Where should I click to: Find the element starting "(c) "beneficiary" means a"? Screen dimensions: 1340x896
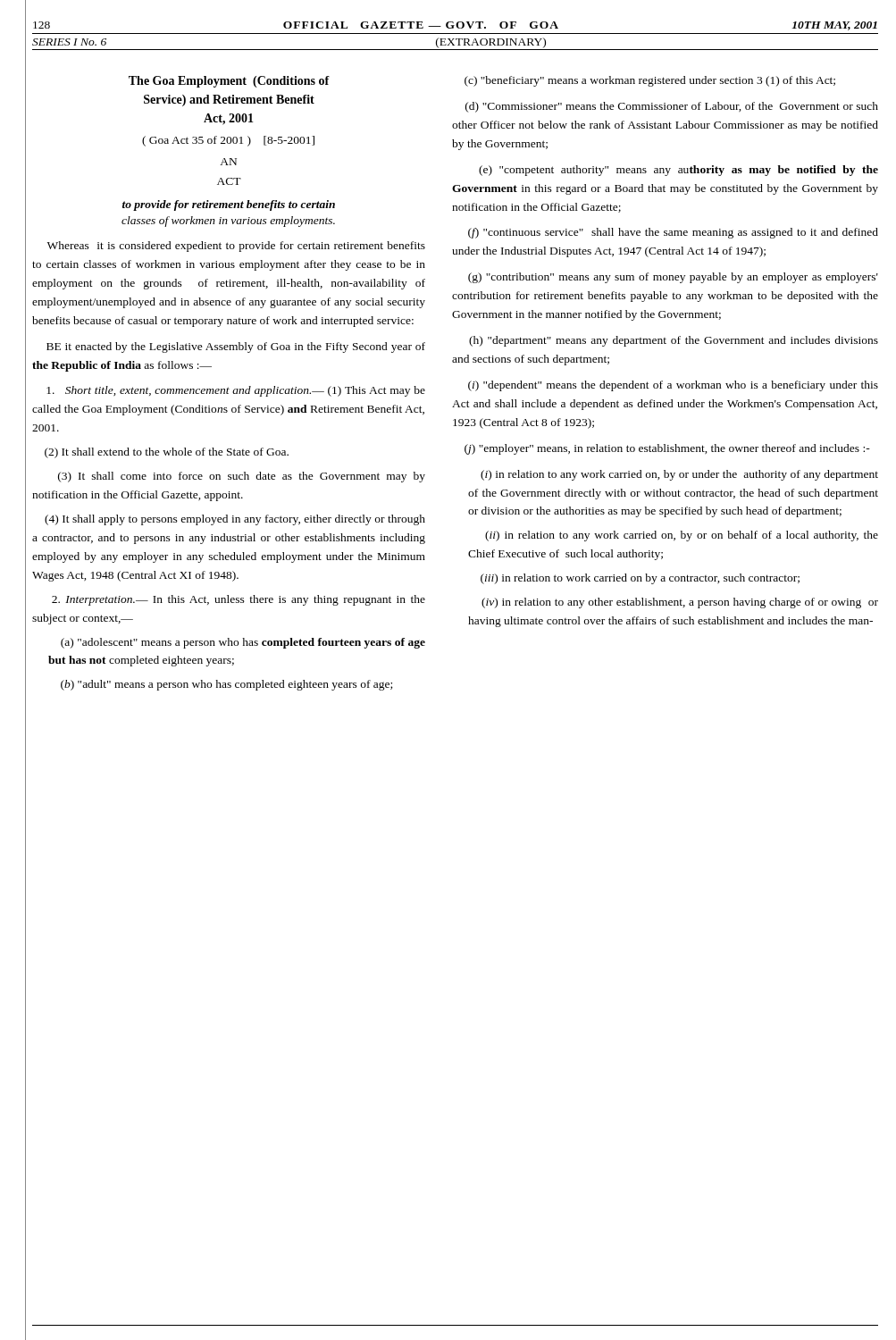(665, 81)
